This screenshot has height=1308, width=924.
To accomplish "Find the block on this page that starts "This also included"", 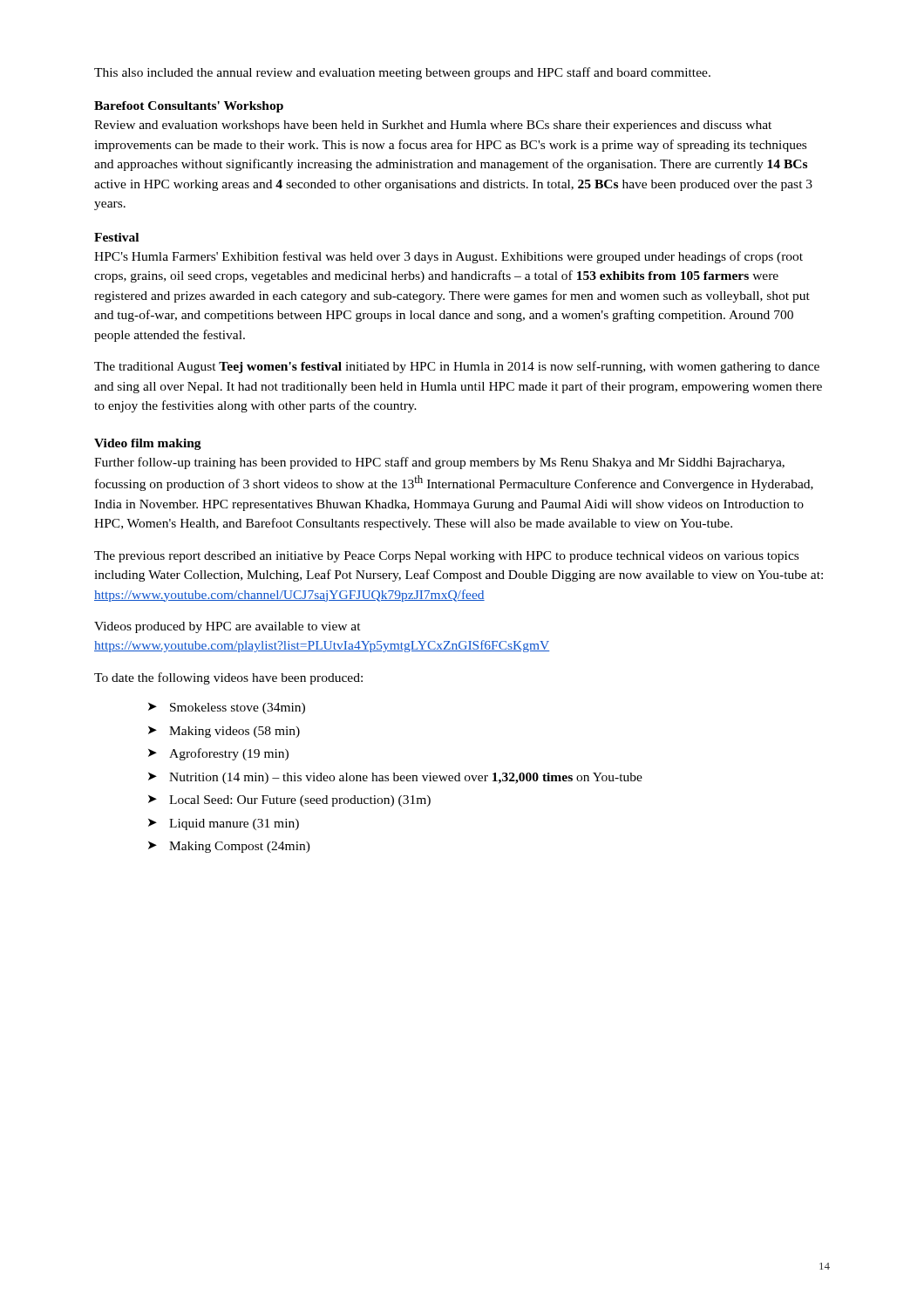I will 403,72.
